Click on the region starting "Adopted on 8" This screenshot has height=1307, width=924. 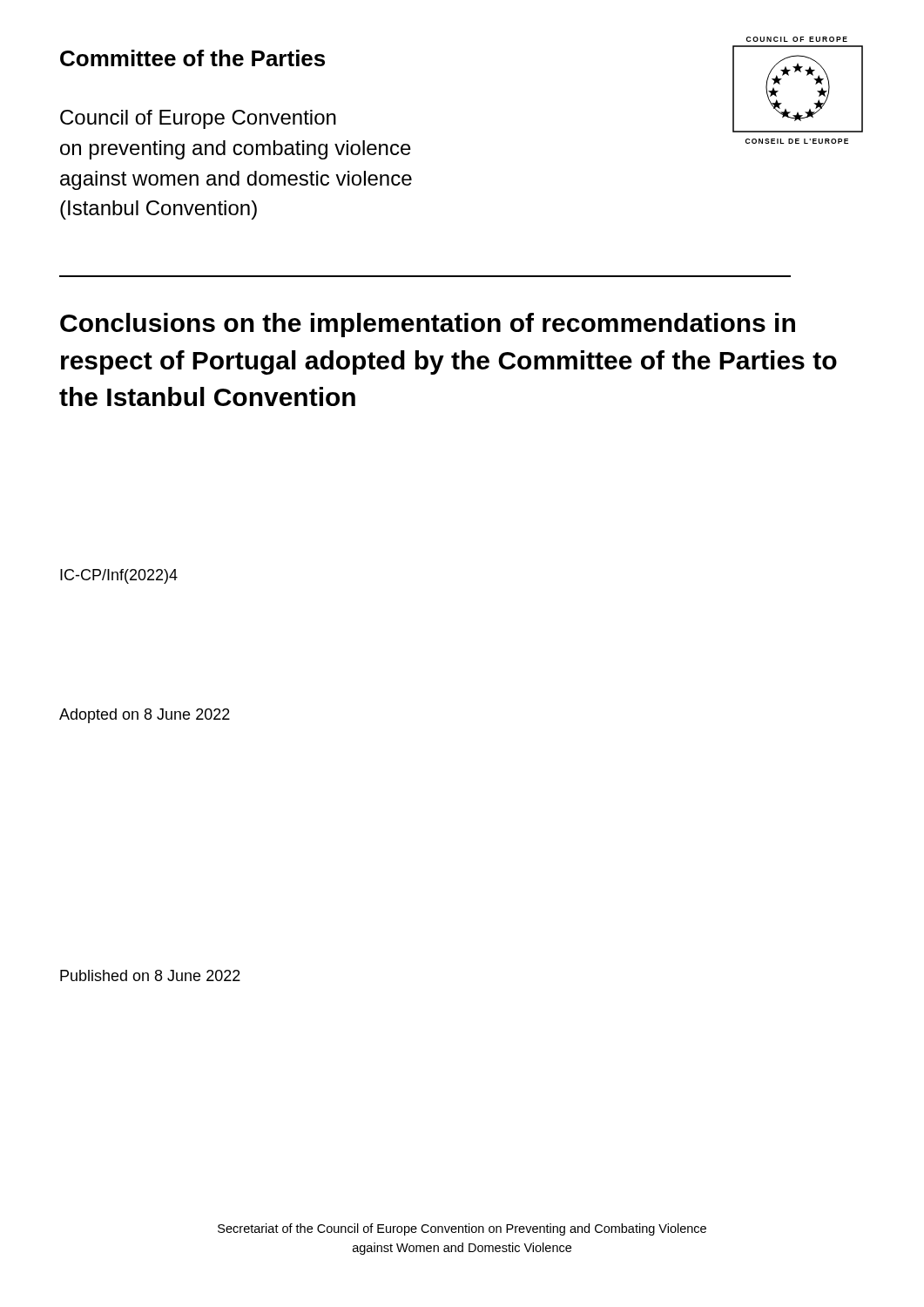pos(145,714)
